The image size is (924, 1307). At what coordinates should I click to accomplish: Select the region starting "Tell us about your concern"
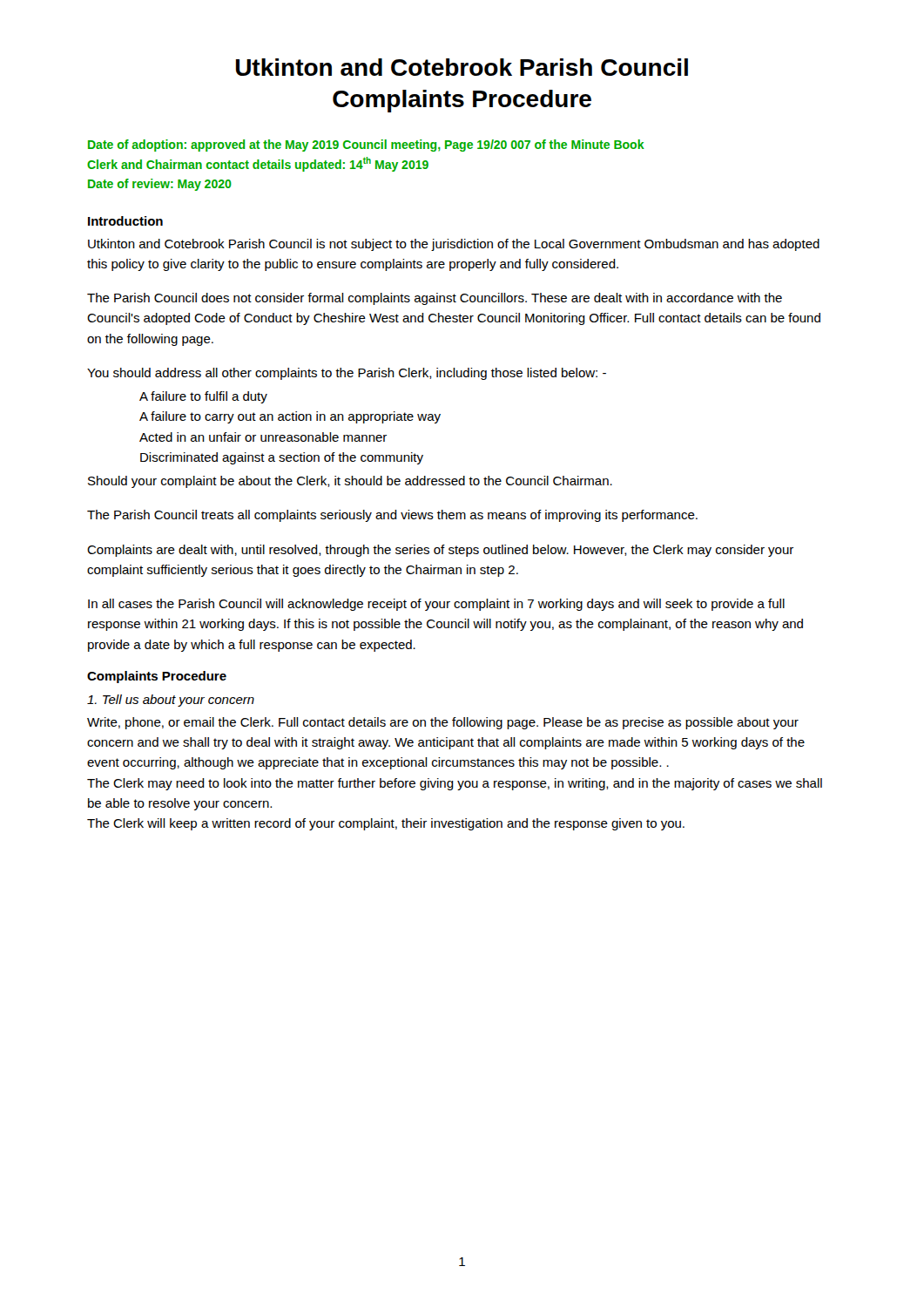click(x=171, y=699)
